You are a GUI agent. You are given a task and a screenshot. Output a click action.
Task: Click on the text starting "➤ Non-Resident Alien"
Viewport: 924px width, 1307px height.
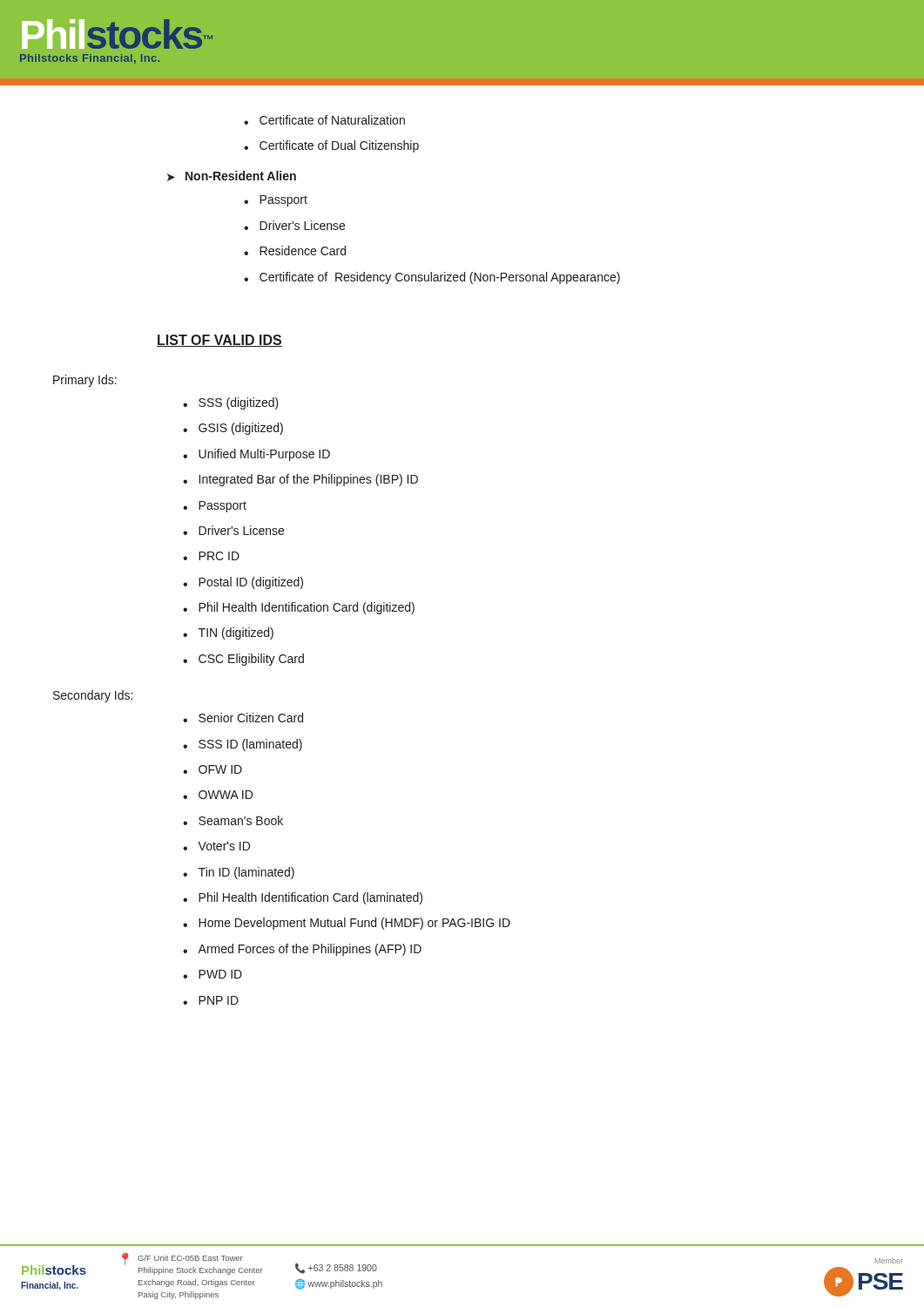pos(231,177)
